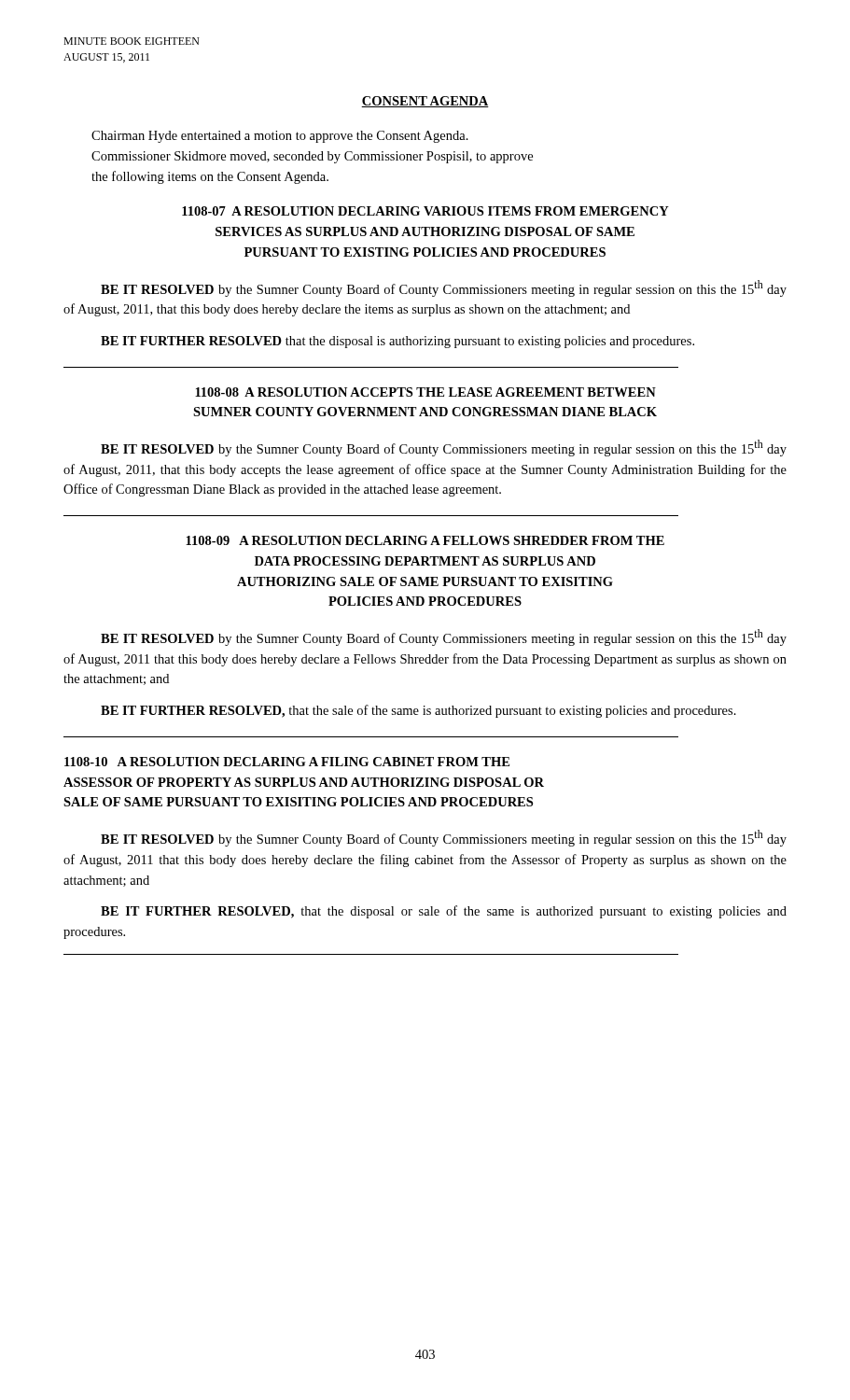Find "CONSENT AGENDA" on this page

425,101
